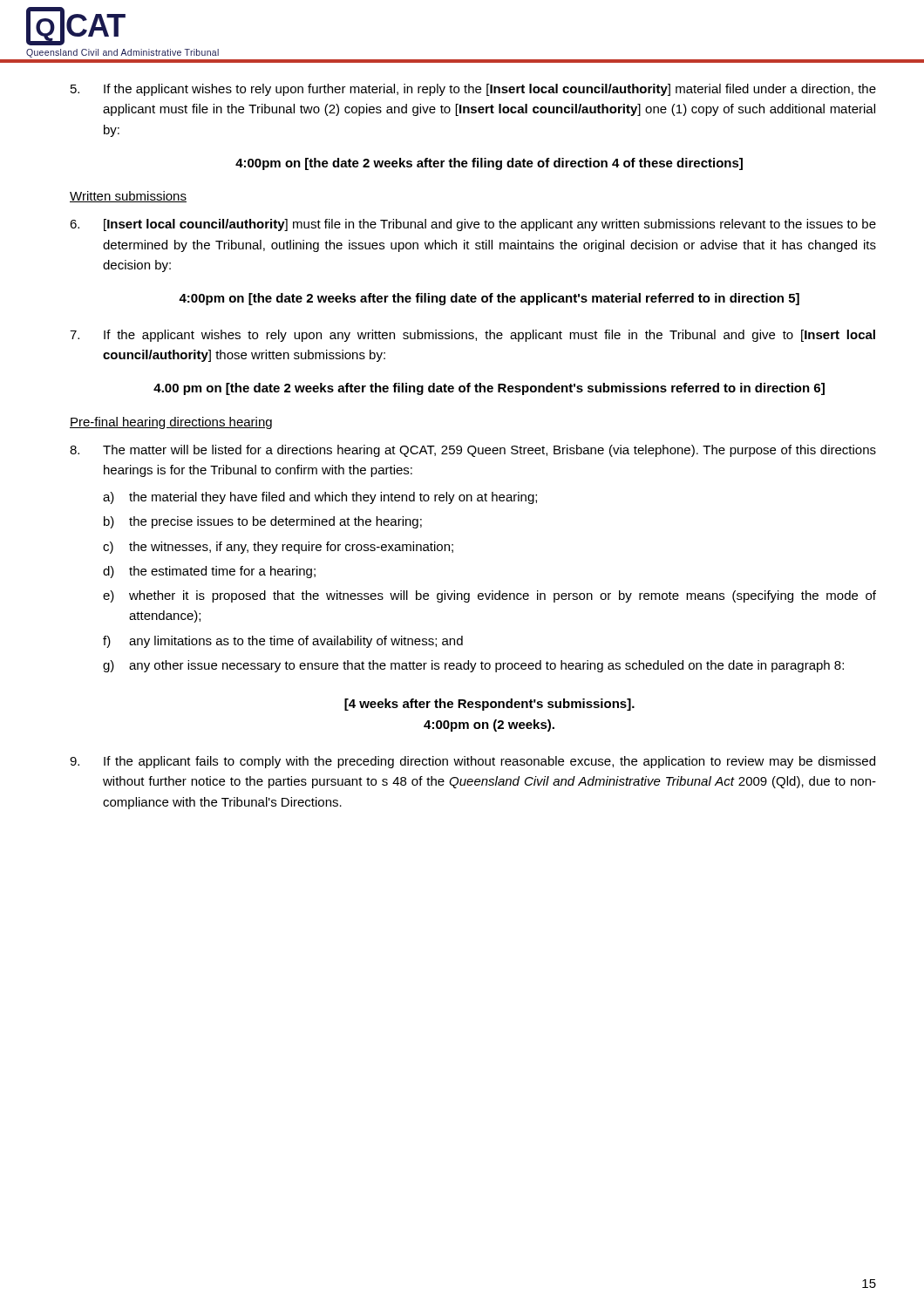
Task: Point to the block beginning "f) any limitations as"
Action: pyautogui.click(x=283, y=642)
